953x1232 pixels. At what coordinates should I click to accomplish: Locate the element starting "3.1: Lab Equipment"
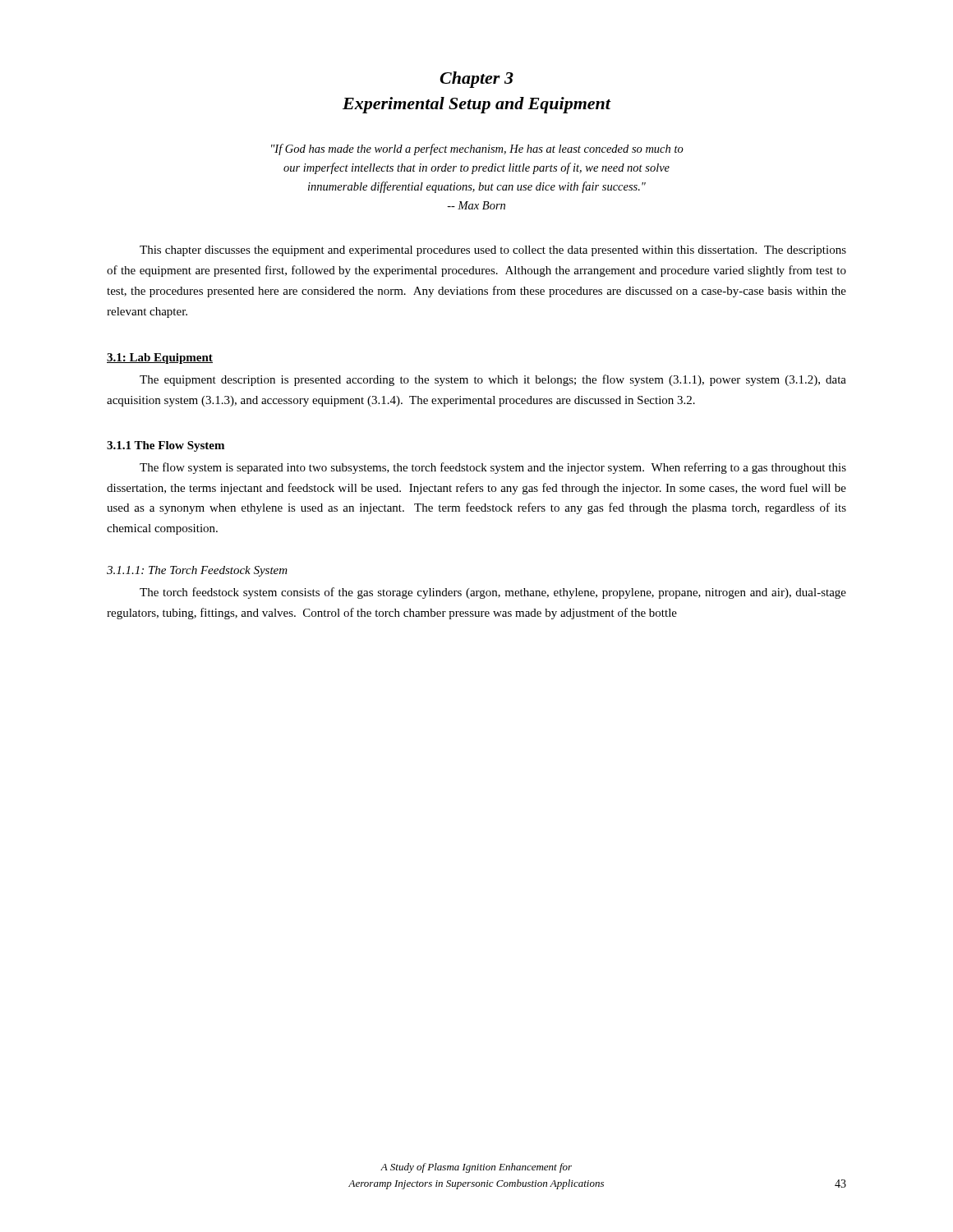[x=160, y=358]
